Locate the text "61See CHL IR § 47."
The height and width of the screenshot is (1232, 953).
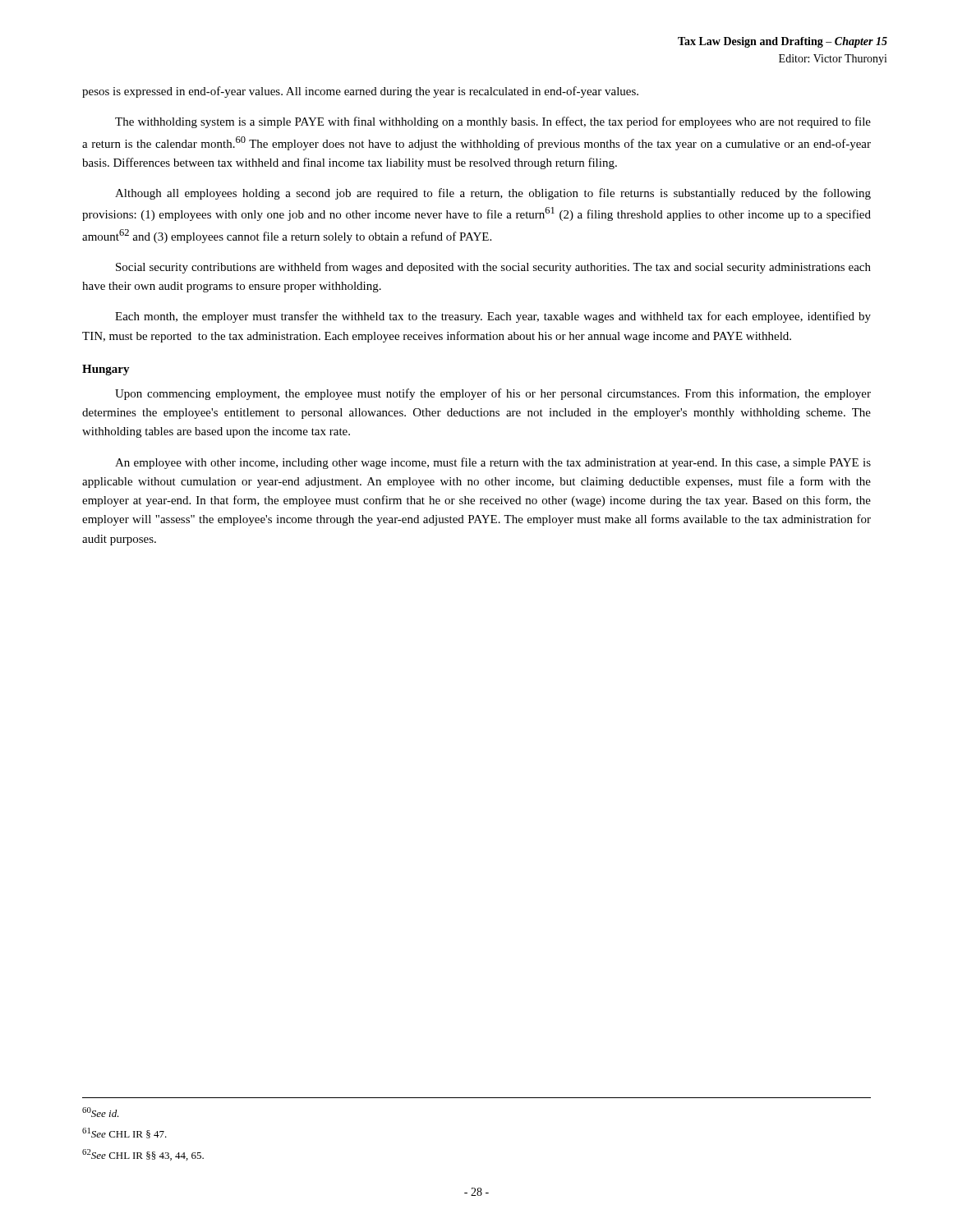tap(125, 1133)
